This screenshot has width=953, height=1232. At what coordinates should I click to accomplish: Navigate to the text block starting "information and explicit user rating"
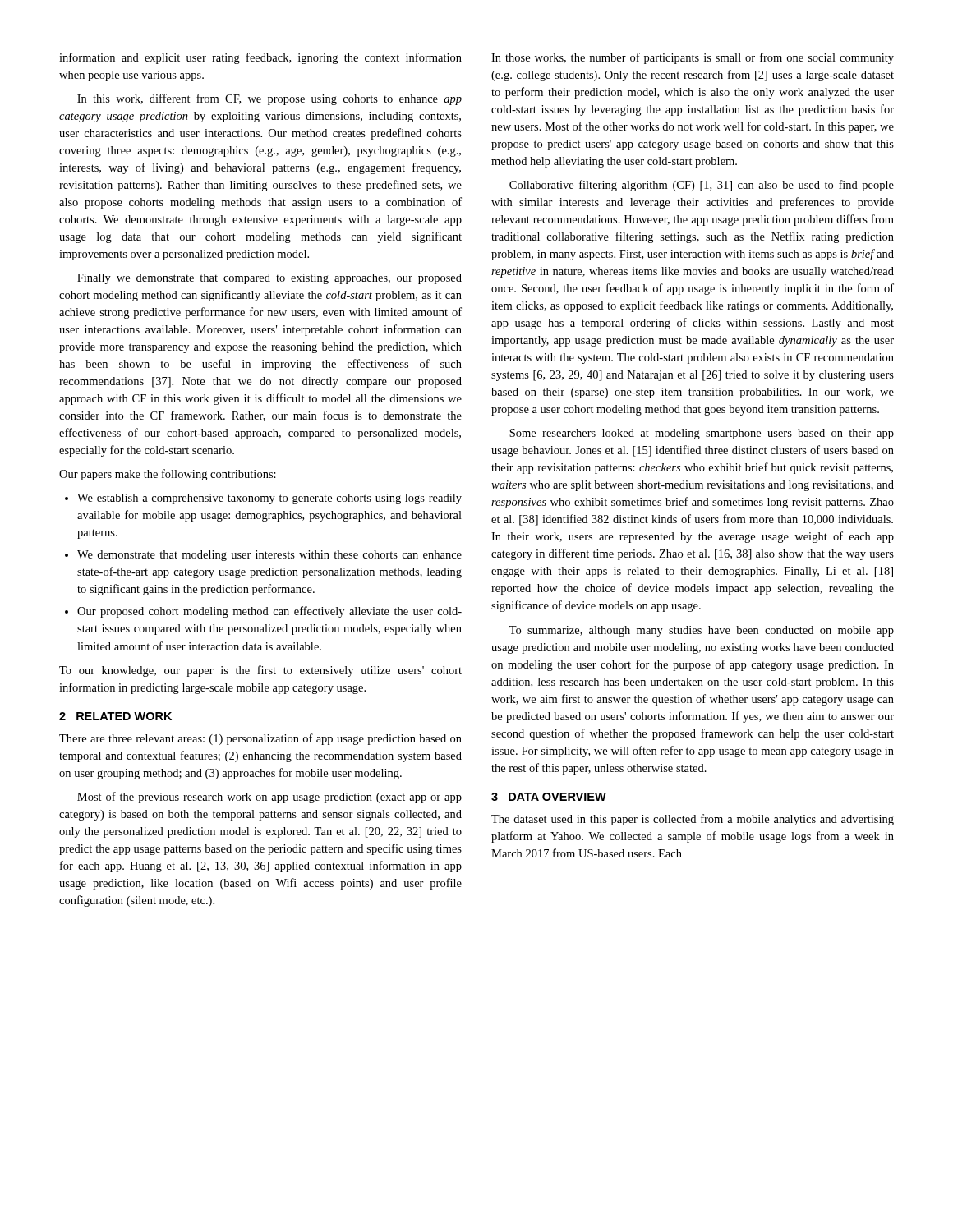[260, 266]
